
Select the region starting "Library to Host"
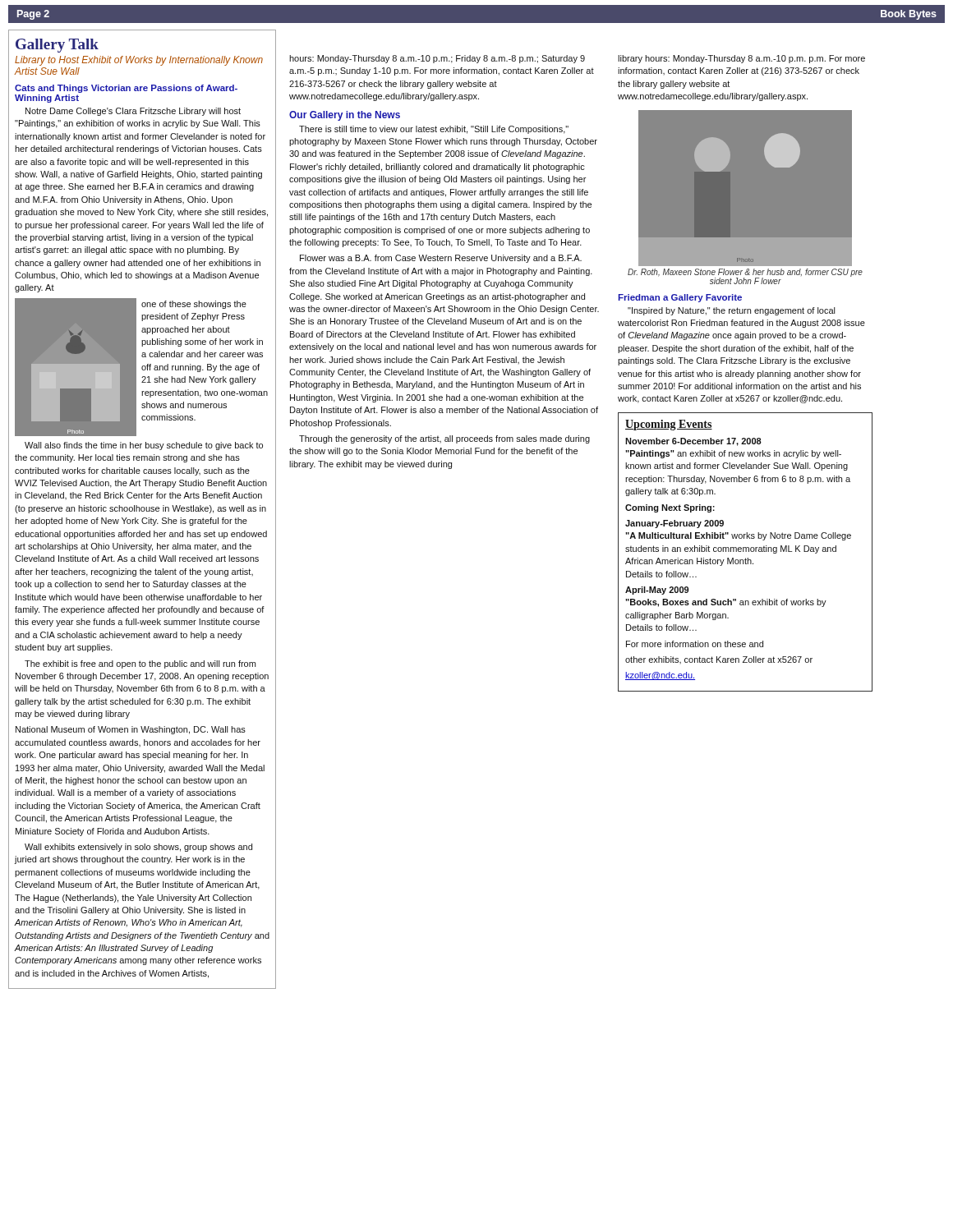tap(139, 66)
